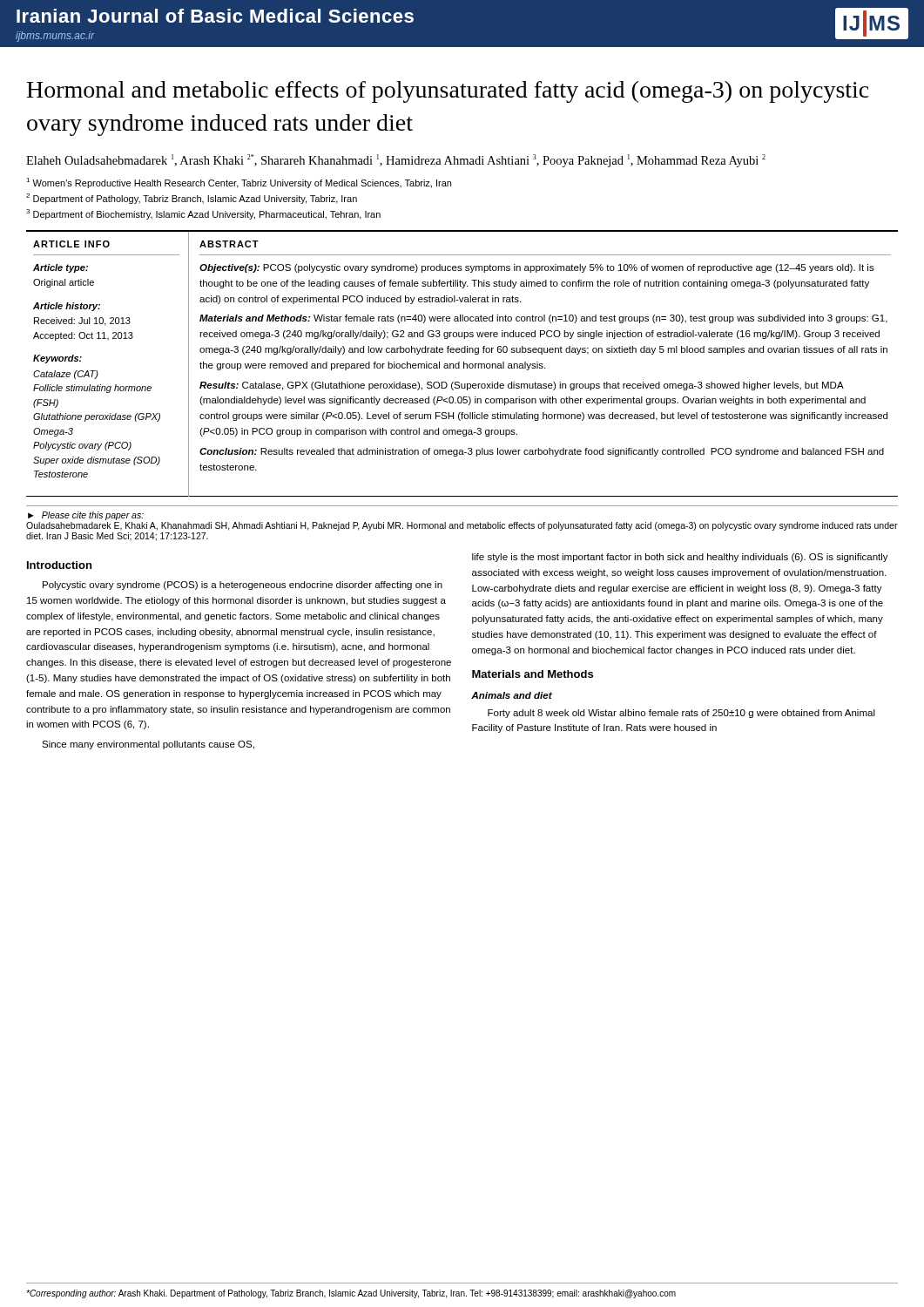Point to the passage starting "► Please cite this paper"
The height and width of the screenshot is (1307, 924).
pyautogui.click(x=462, y=523)
